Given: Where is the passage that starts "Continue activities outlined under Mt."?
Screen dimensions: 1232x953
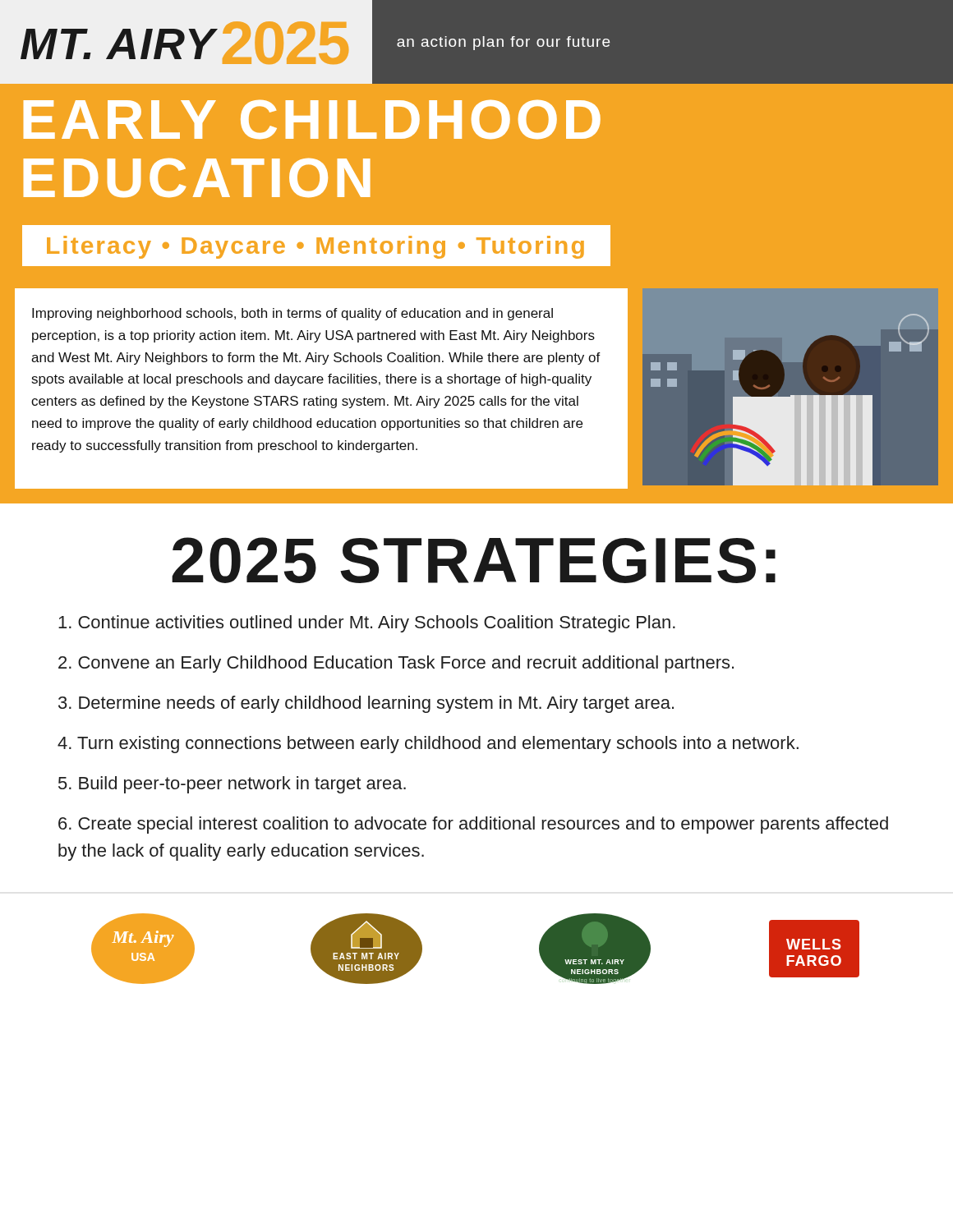Looking at the screenshot, I should pyautogui.click(x=367, y=622).
